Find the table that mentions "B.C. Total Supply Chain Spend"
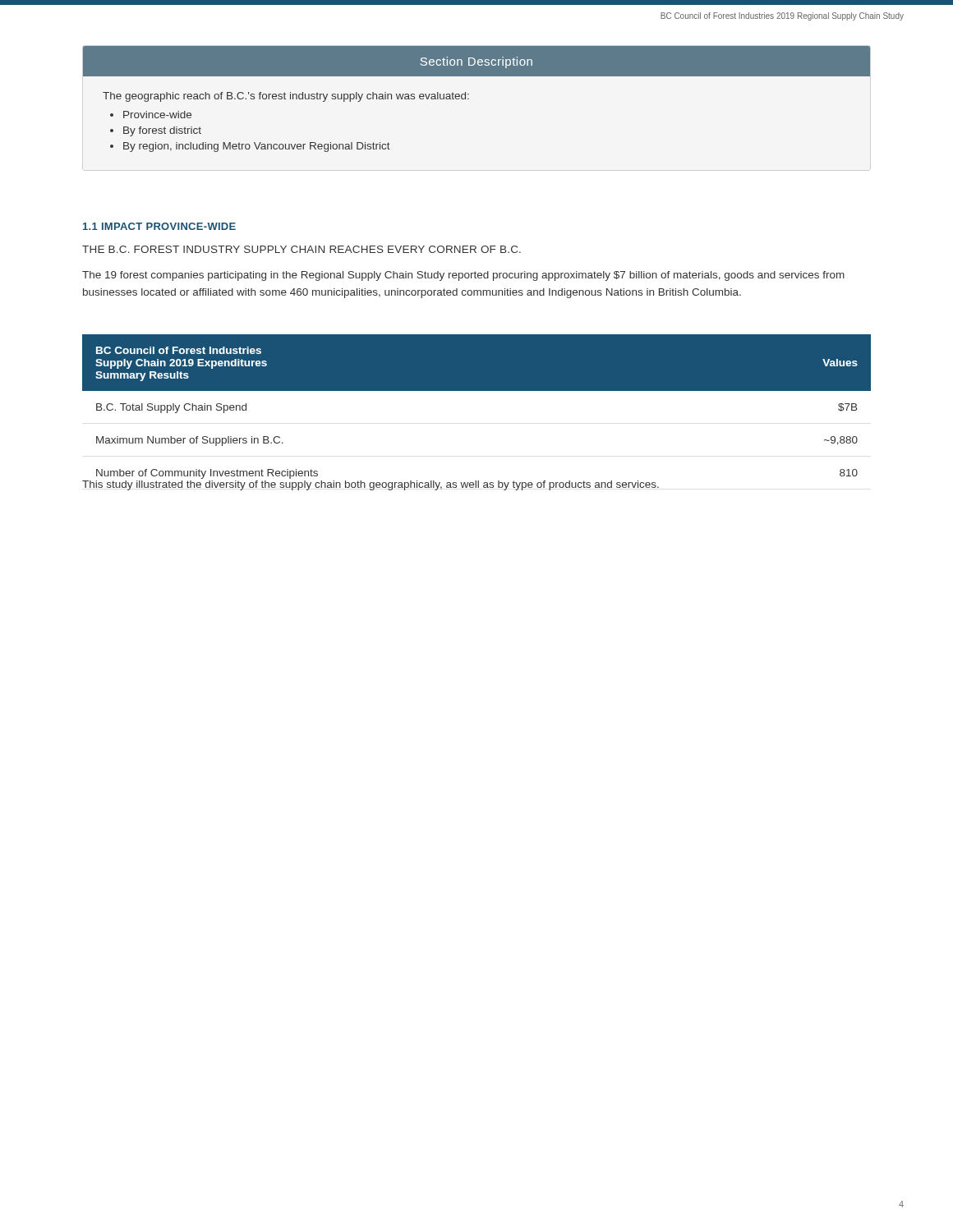The image size is (953, 1232). coord(476,412)
